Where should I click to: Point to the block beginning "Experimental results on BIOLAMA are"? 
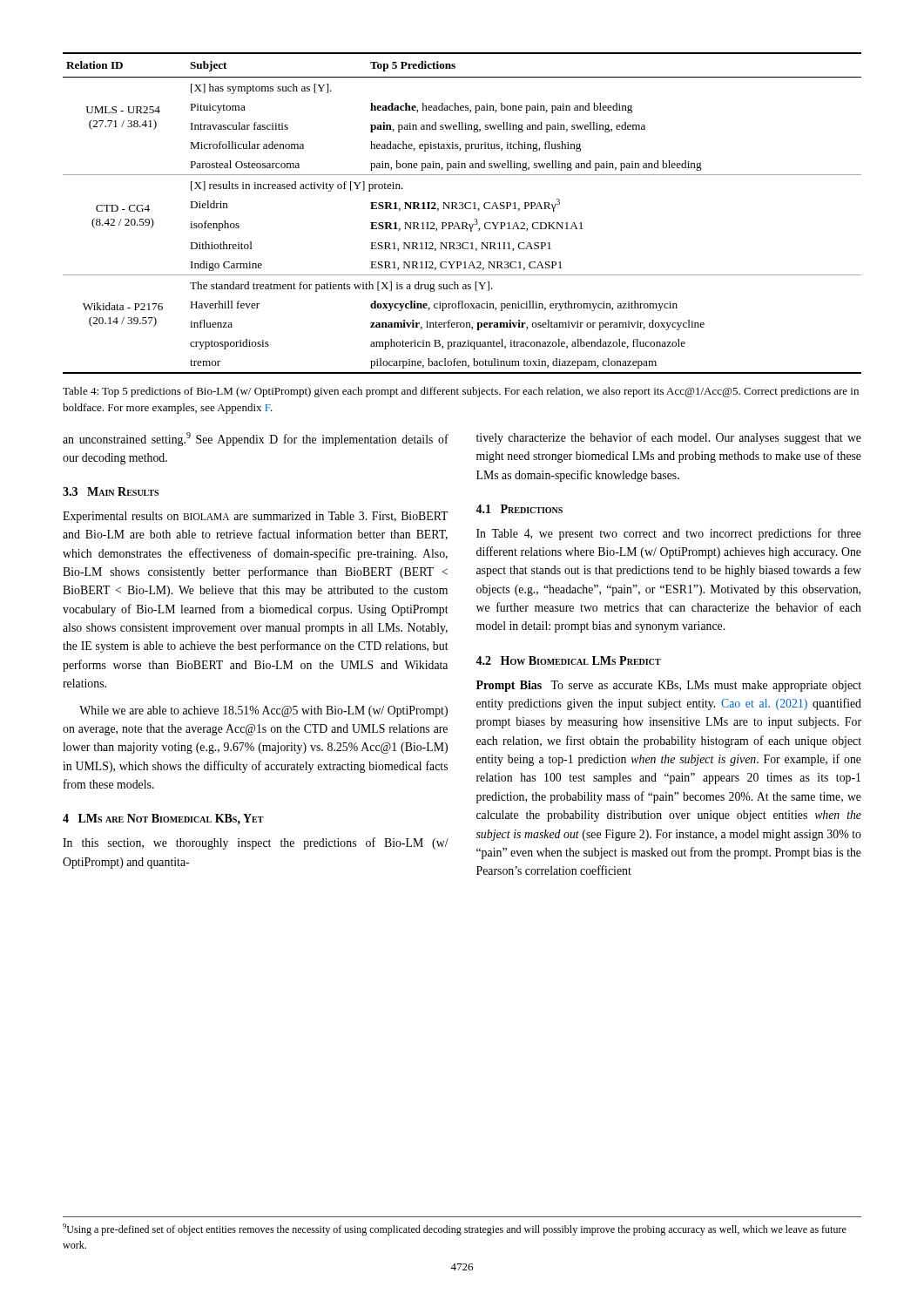point(255,651)
